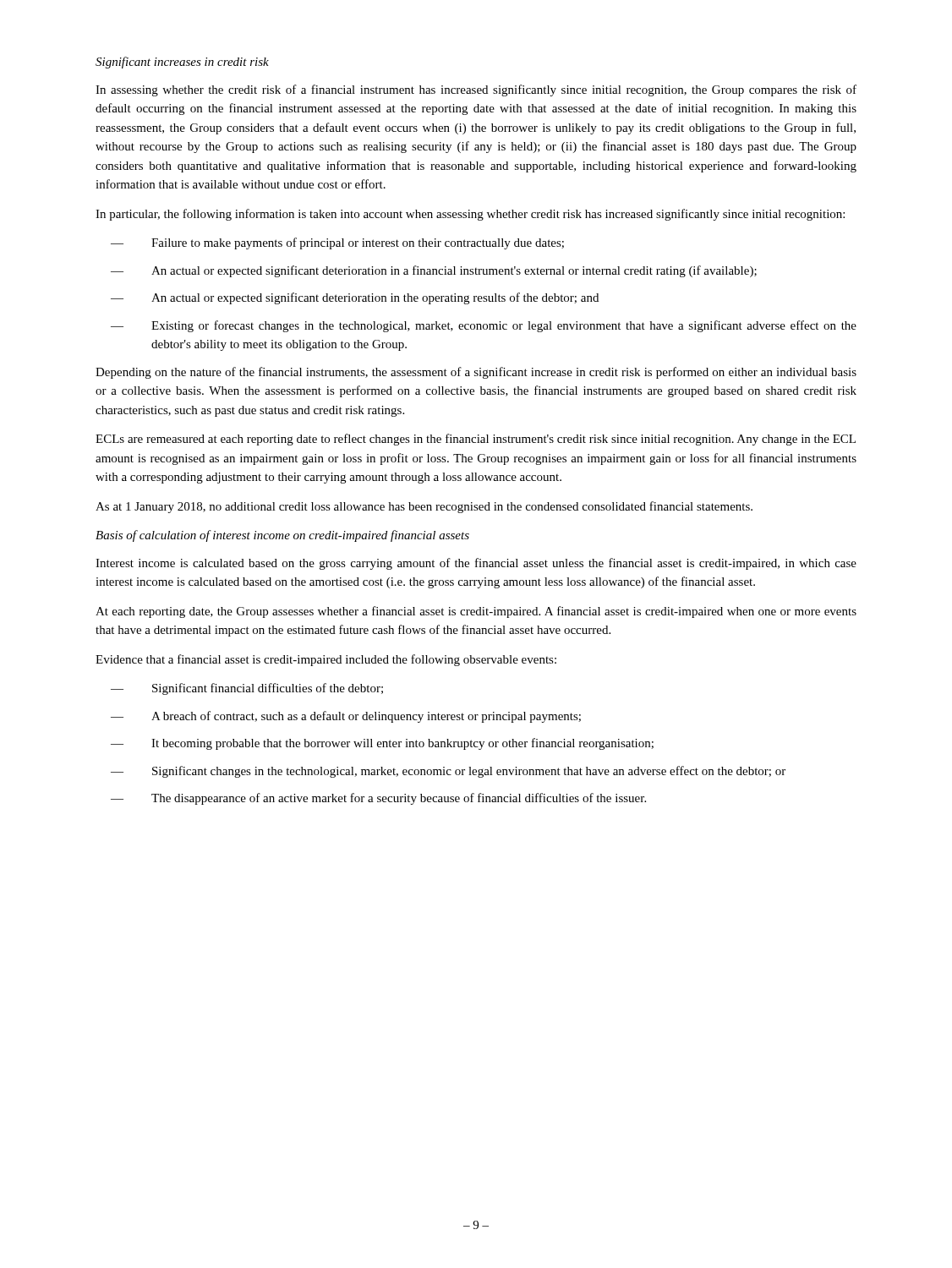The width and height of the screenshot is (952, 1268).
Task: Click on the list item with the text "— Existing or forecast changes in the technological,"
Action: [x=476, y=335]
